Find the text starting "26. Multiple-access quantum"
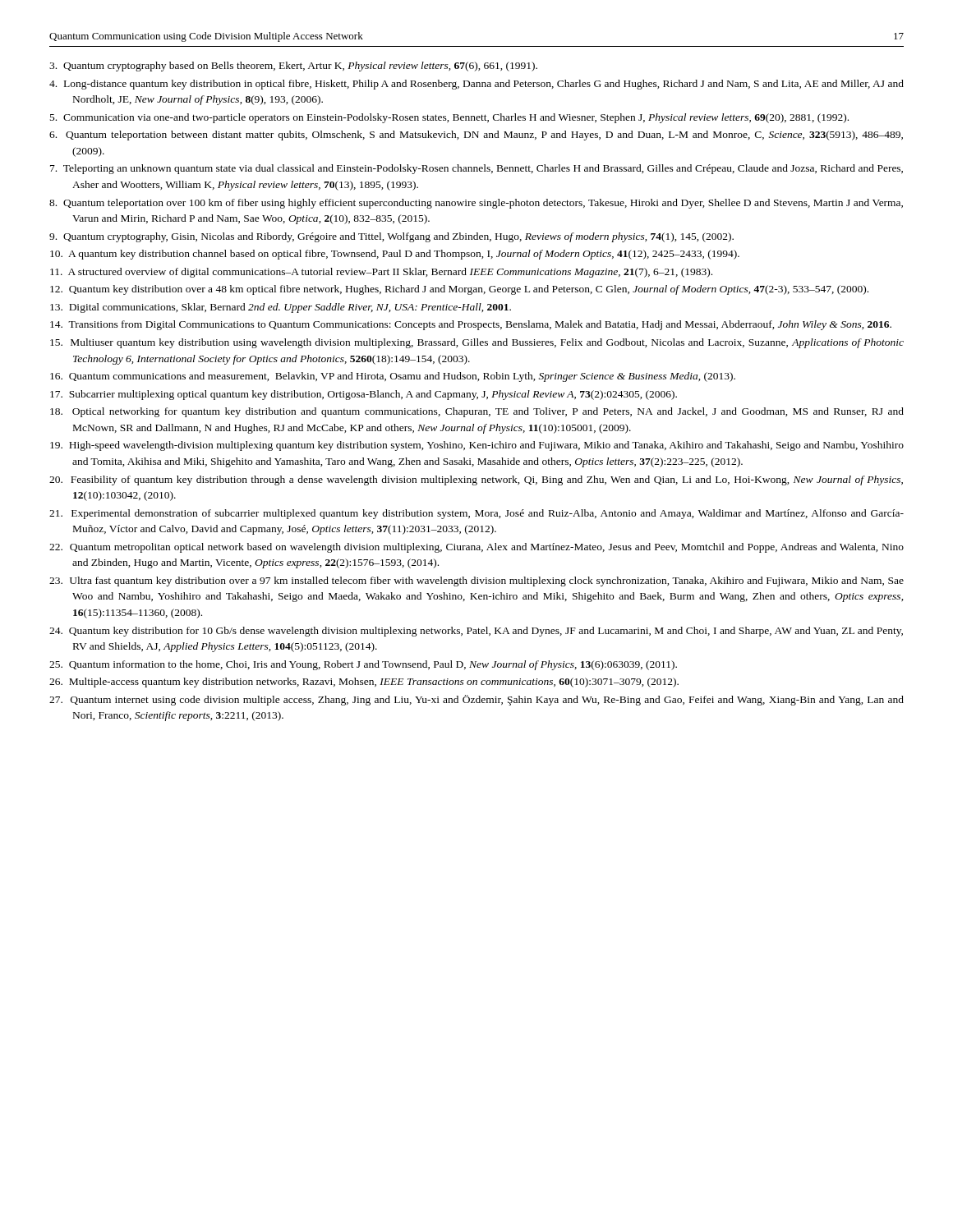Screen dimensions: 1232x953 364,682
